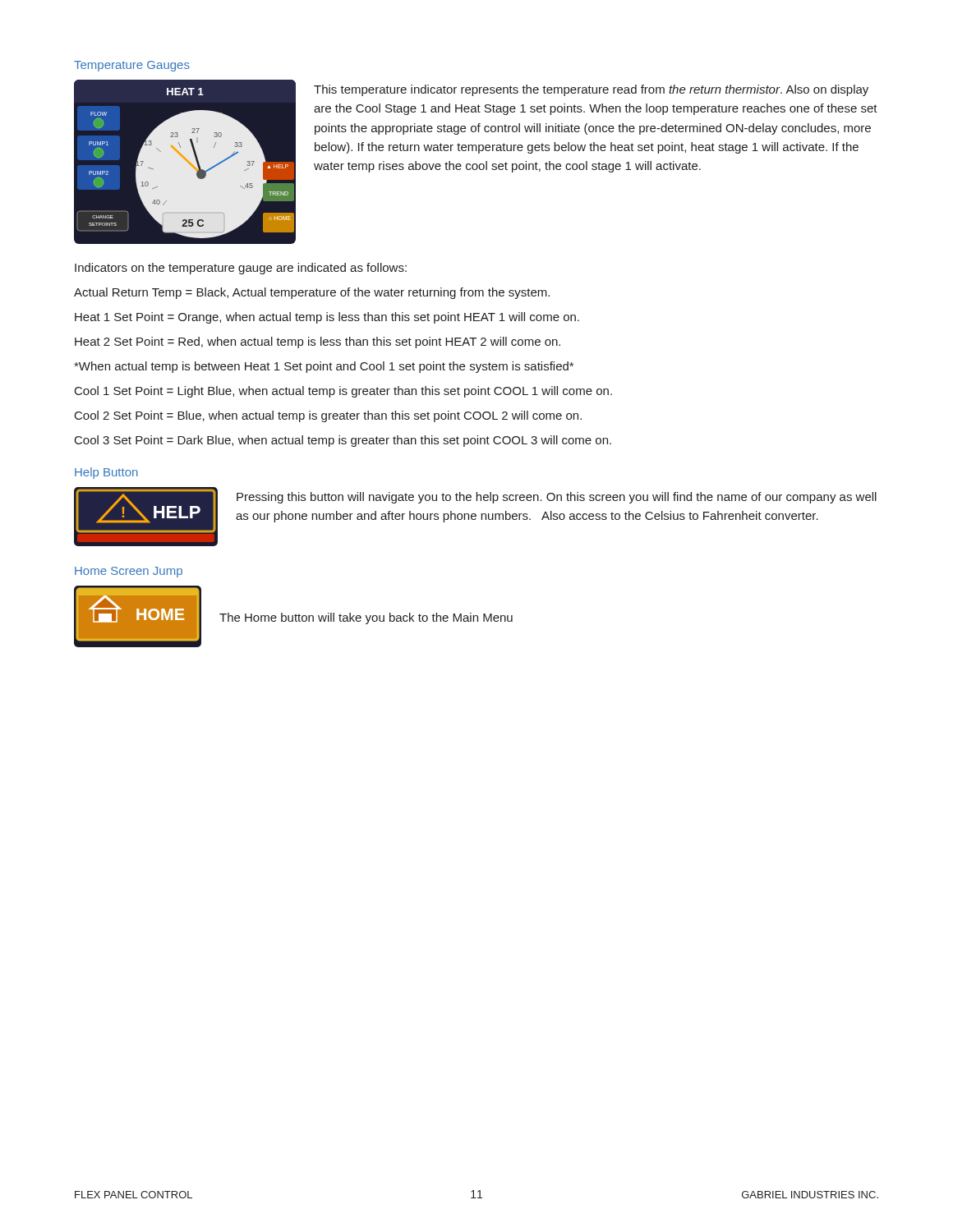The height and width of the screenshot is (1232, 953).
Task: Where is the passage that starts "Cool 2 Set Point"?
Action: click(x=328, y=415)
